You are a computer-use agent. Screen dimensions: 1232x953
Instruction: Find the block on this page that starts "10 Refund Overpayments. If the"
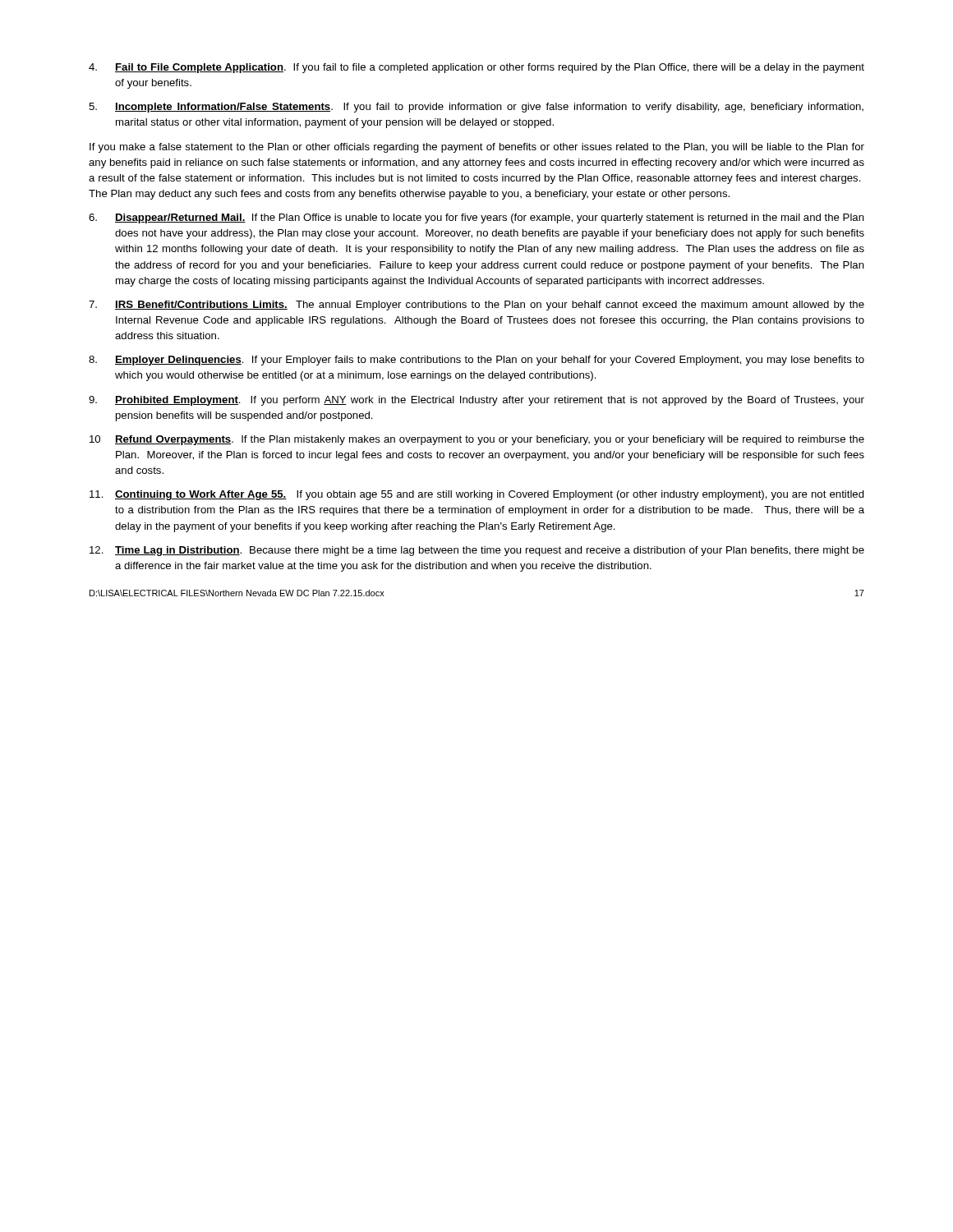476,455
